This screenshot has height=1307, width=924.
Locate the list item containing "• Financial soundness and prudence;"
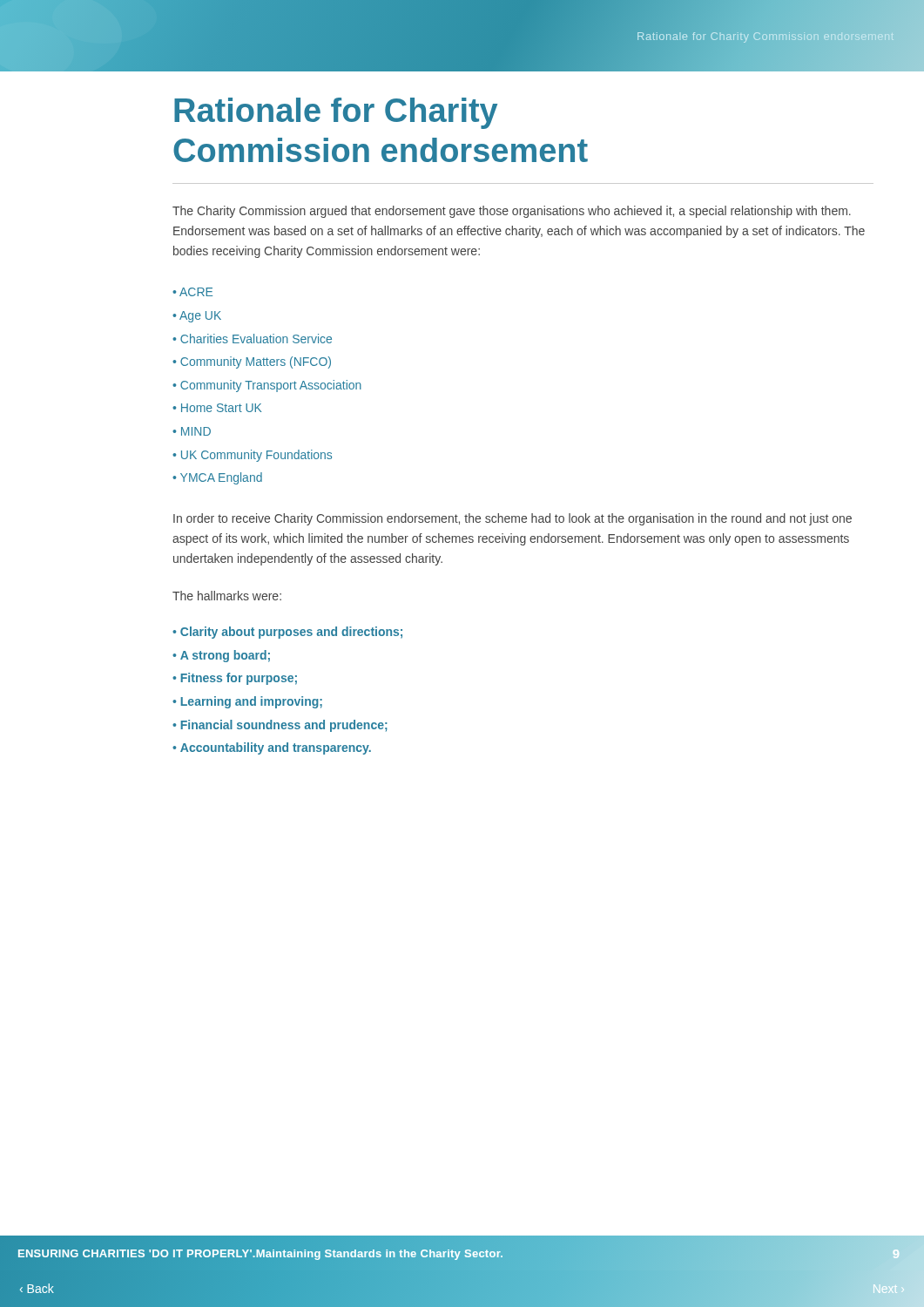tap(280, 725)
